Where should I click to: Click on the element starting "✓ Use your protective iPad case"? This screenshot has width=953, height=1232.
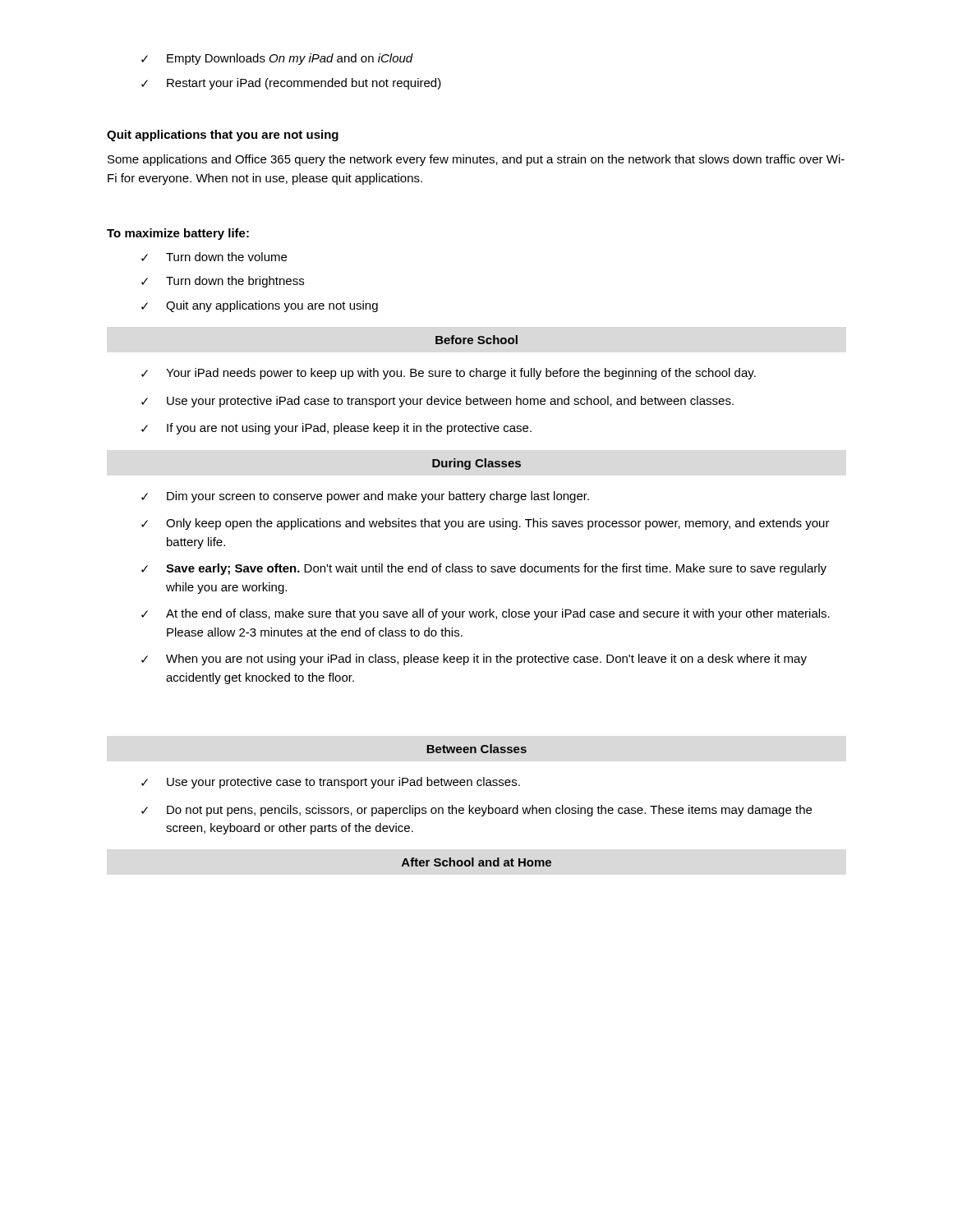coord(437,401)
